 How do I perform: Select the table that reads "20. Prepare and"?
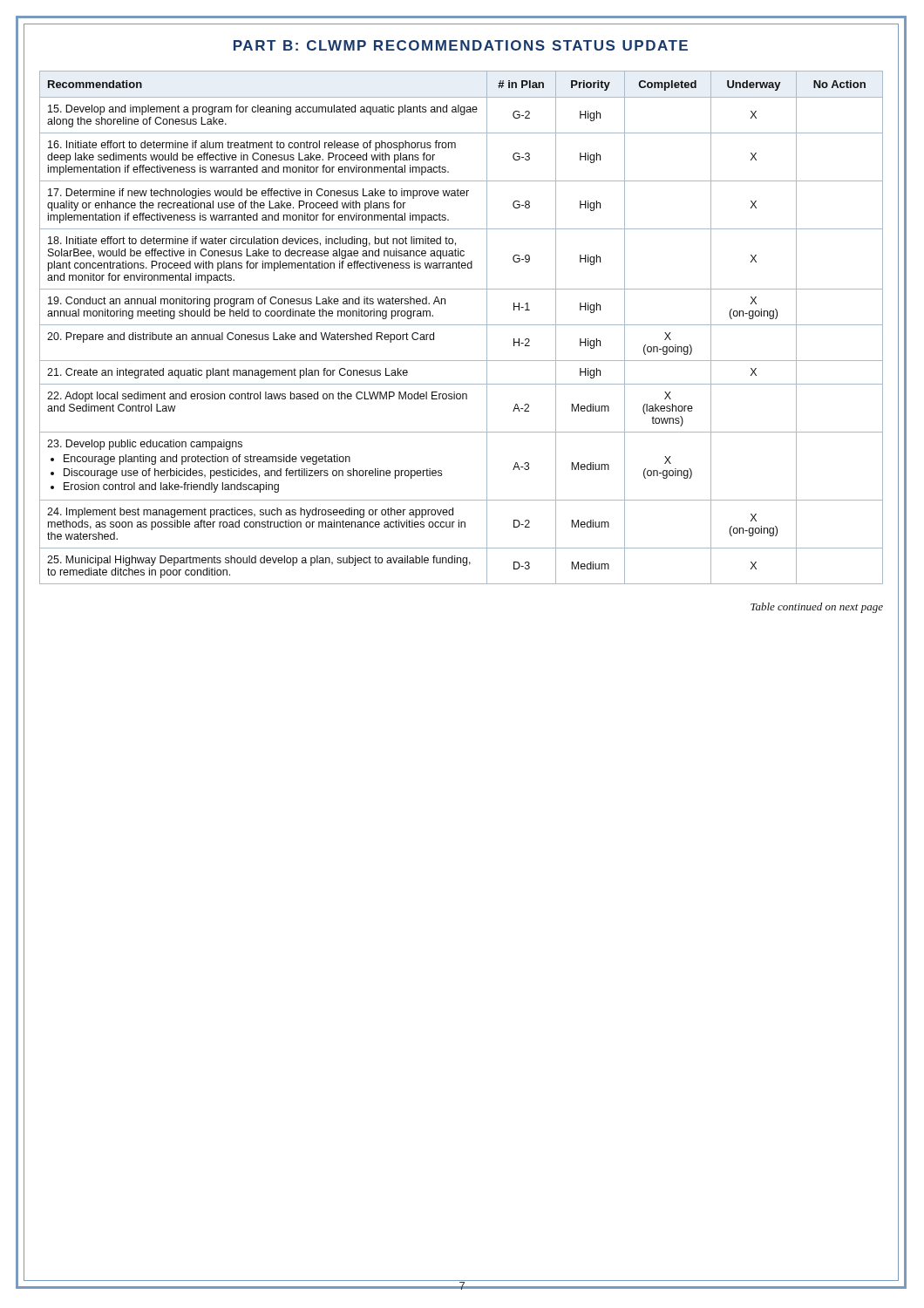pyautogui.click(x=461, y=332)
